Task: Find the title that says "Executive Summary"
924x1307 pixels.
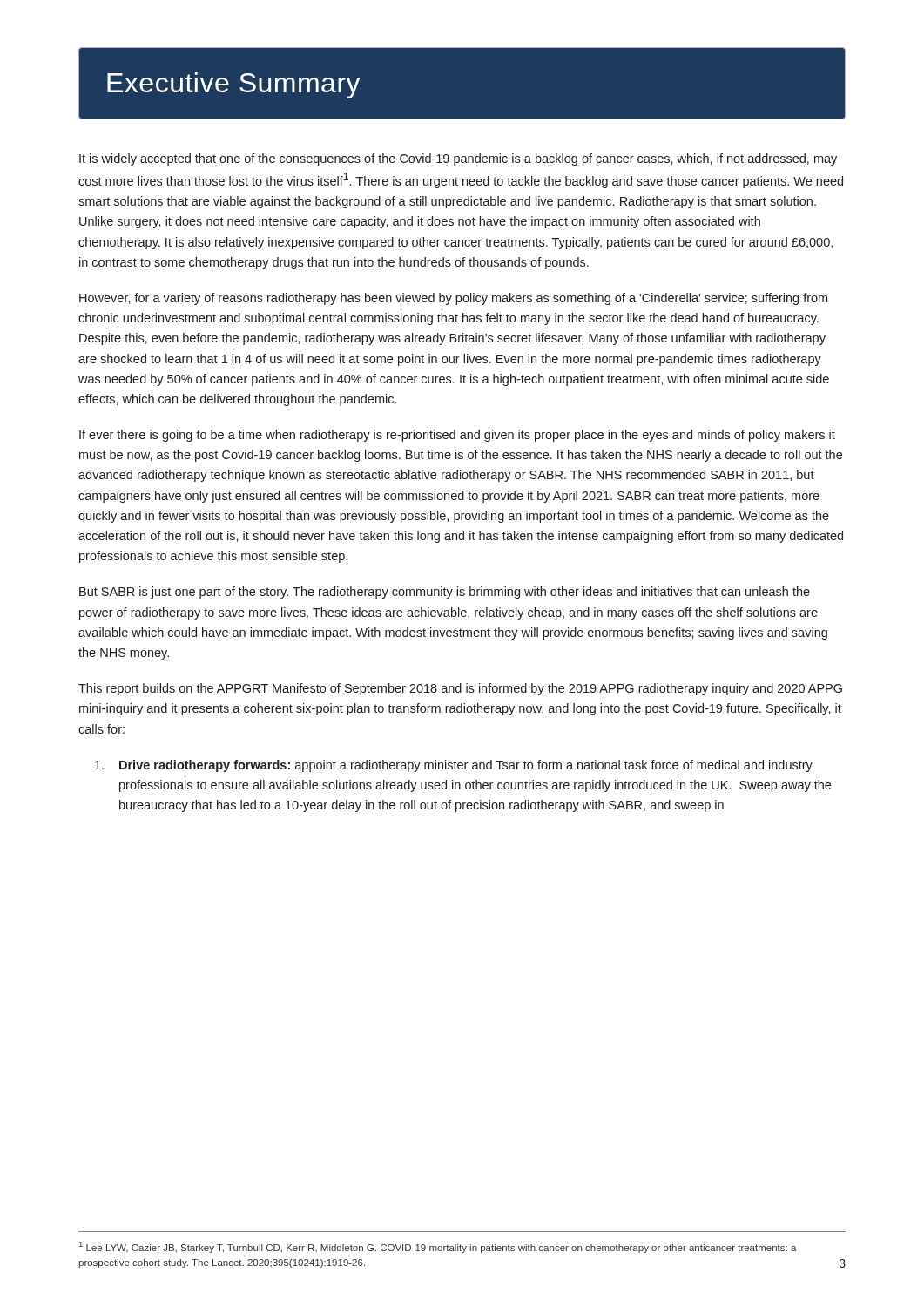Action: click(x=462, y=83)
